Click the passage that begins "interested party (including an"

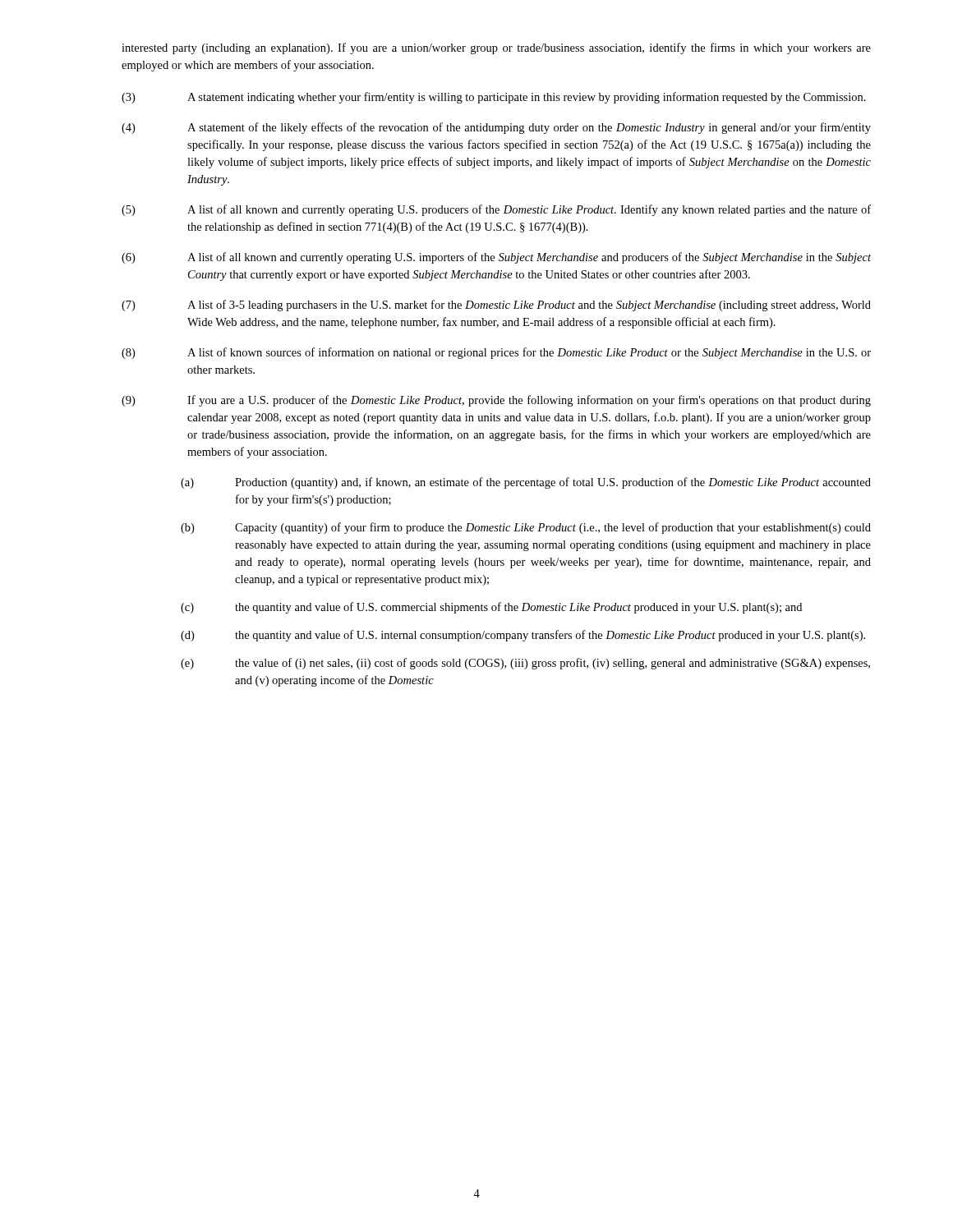496,56
